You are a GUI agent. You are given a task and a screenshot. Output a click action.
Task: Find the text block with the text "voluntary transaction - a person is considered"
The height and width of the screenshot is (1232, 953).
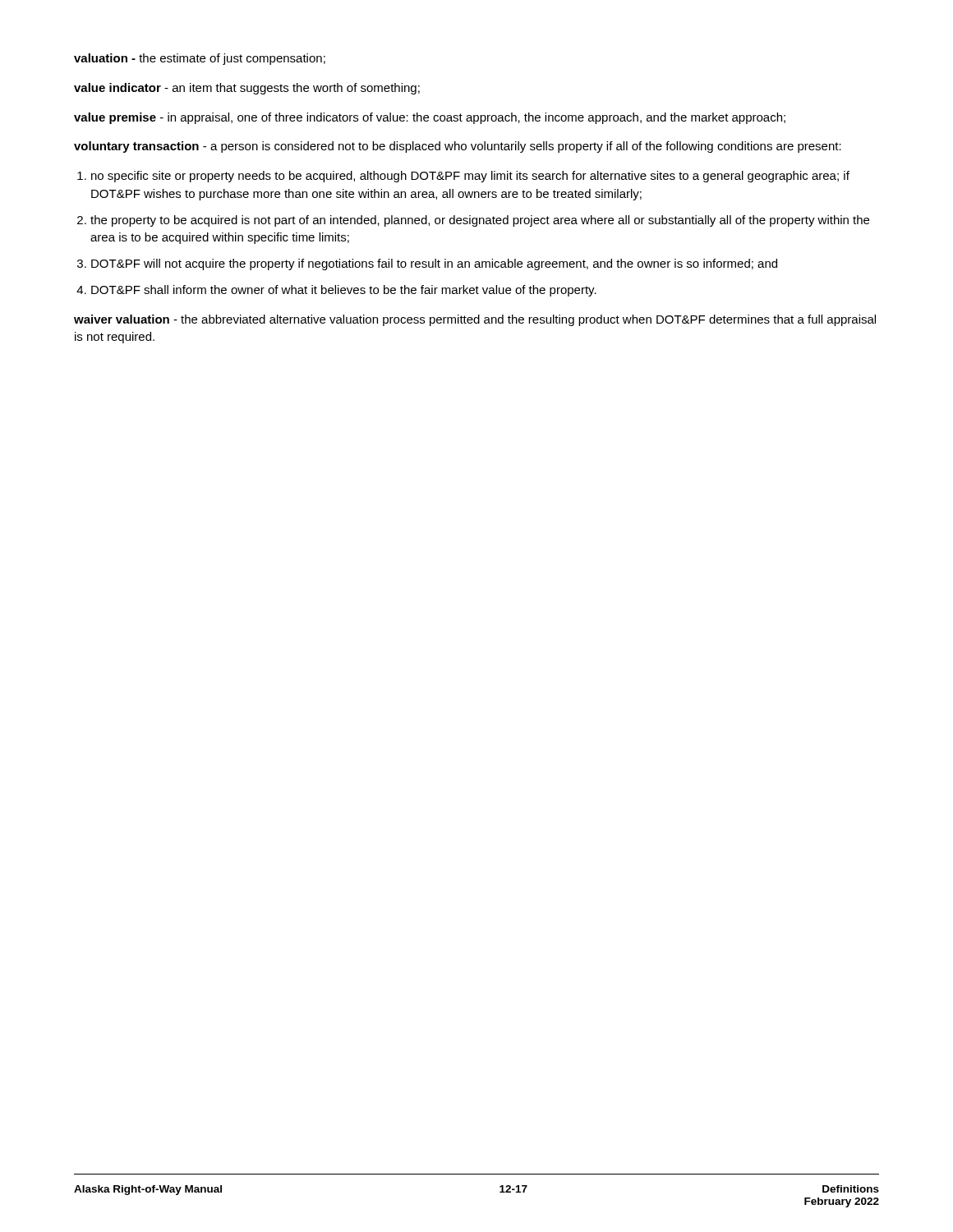(458, 146)
